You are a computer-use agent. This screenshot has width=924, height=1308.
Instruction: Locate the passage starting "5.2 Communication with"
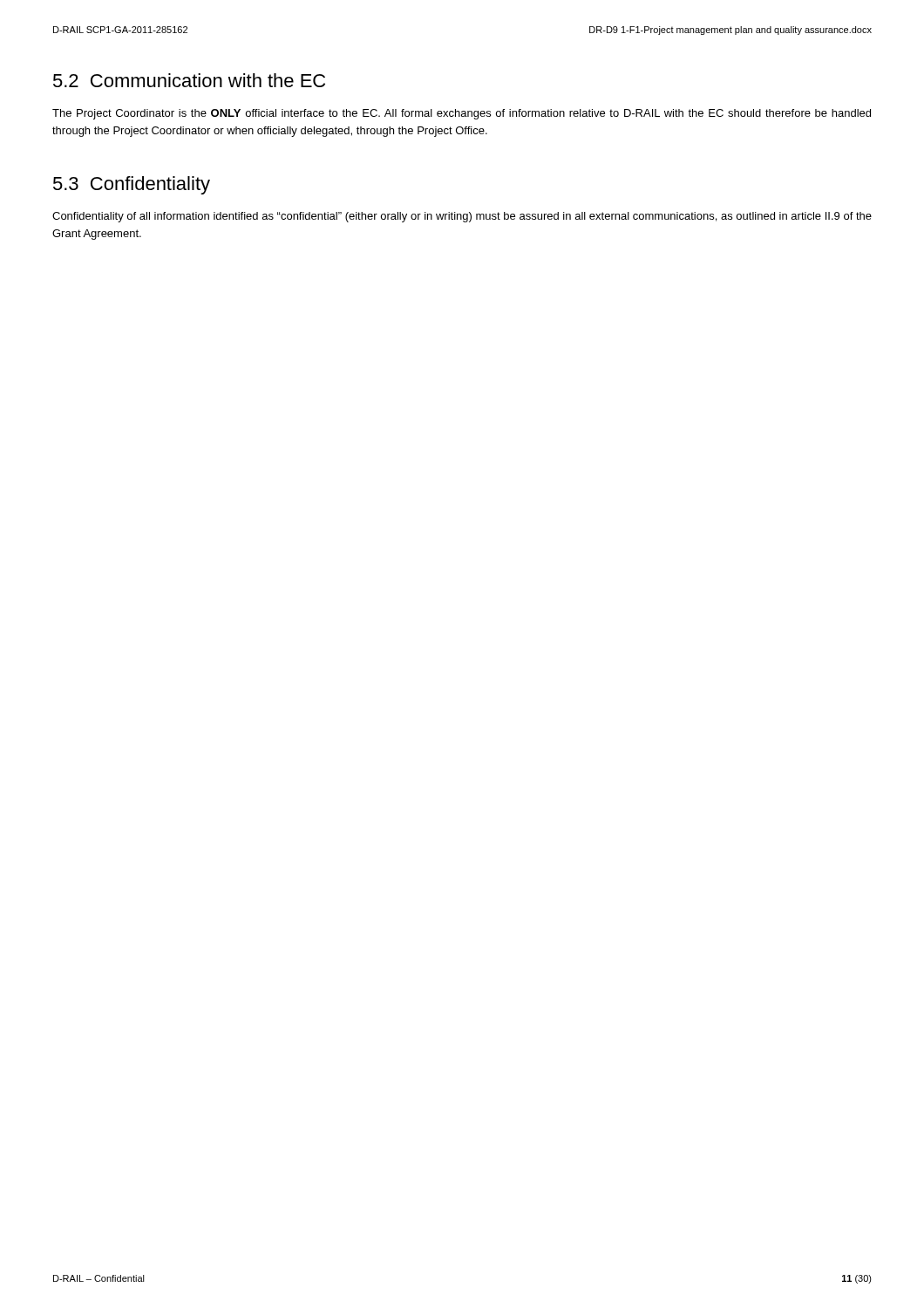point(189,80)
